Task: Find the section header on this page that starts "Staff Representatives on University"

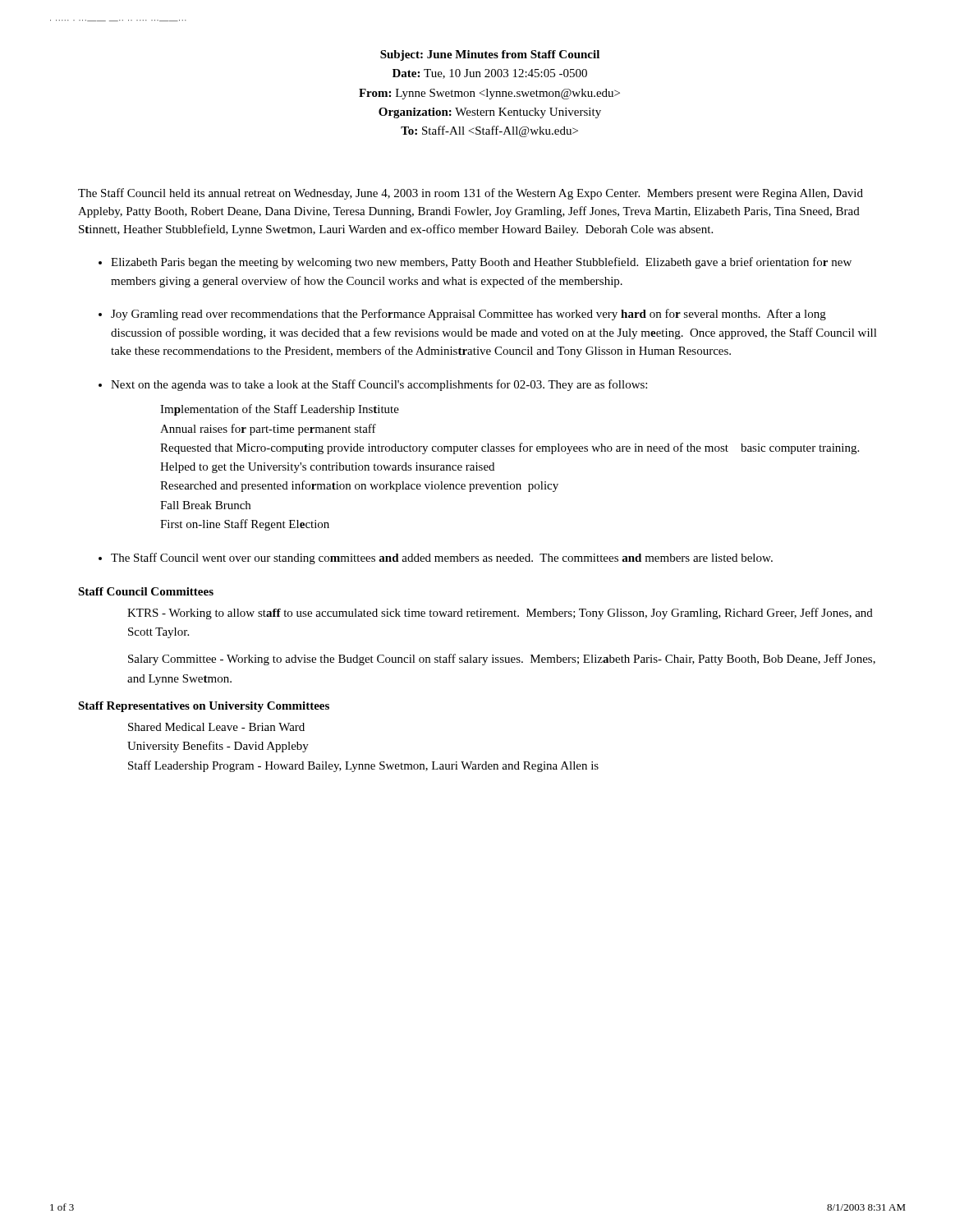Action: click(x=204, y=705)
